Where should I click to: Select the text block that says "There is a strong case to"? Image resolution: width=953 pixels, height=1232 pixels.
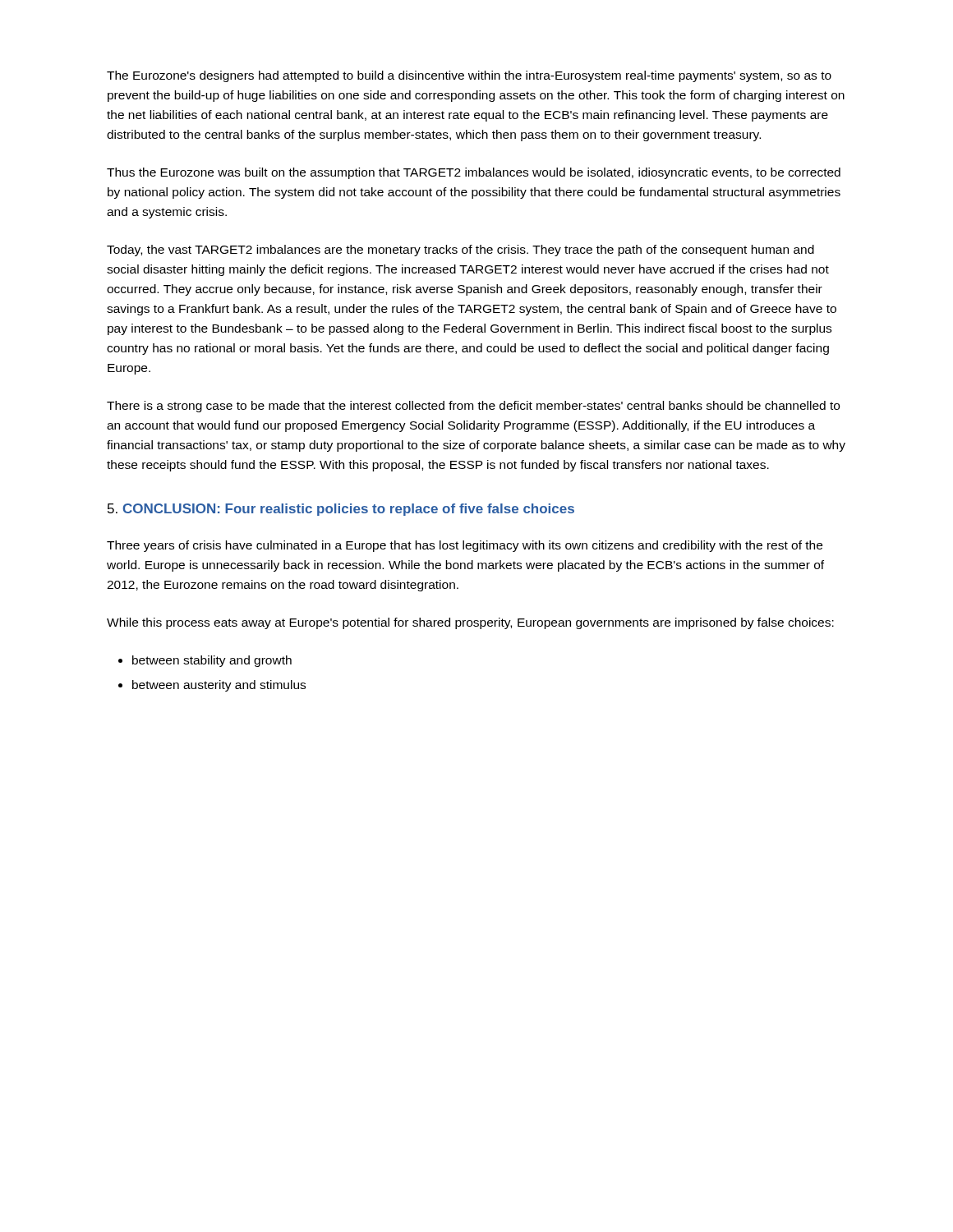tap(476, 435)
